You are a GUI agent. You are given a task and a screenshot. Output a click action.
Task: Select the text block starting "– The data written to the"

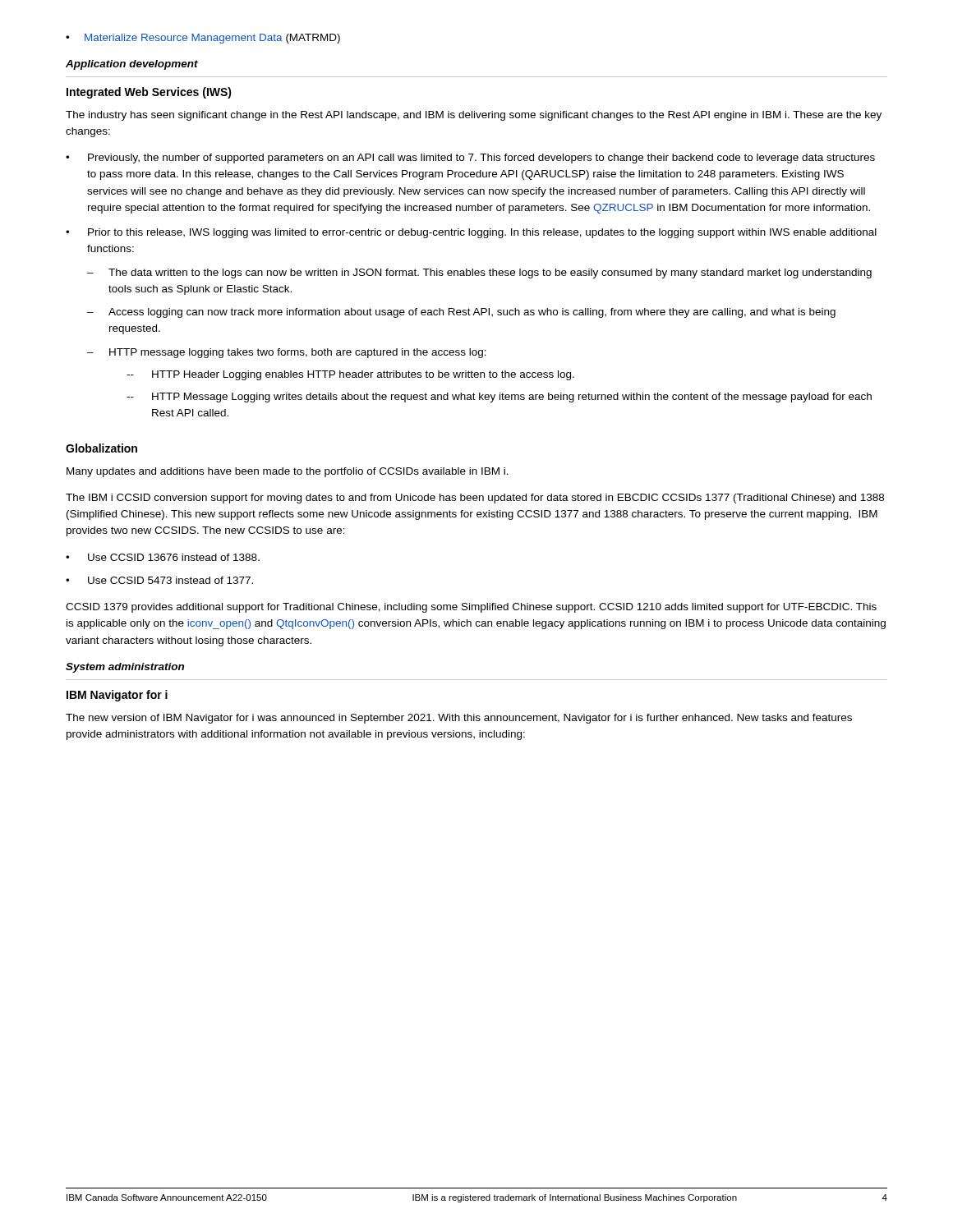click(487, 281)
